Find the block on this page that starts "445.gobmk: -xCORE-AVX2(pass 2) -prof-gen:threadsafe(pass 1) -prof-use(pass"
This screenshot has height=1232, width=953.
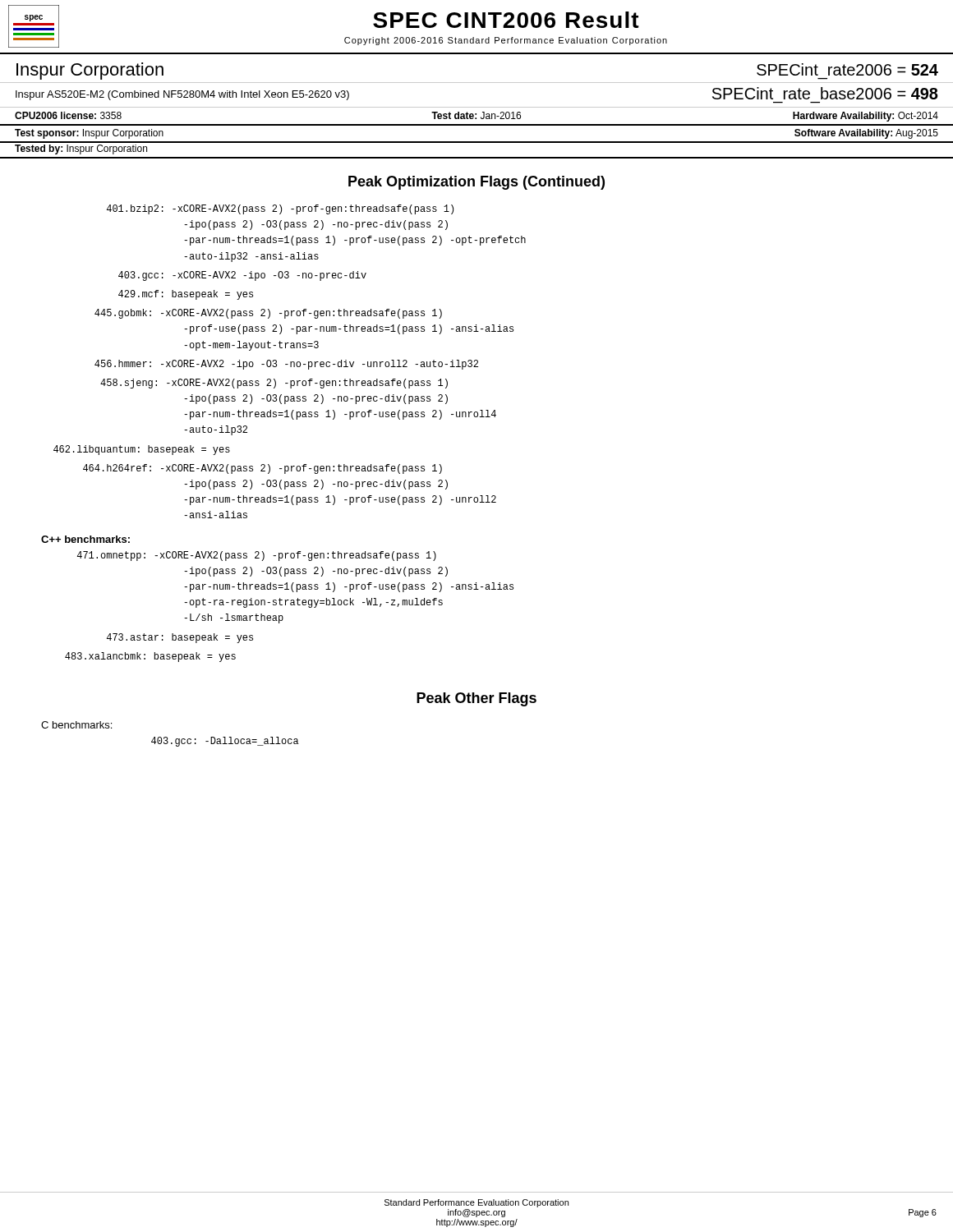pyautogui.click(x=278, y=330)
